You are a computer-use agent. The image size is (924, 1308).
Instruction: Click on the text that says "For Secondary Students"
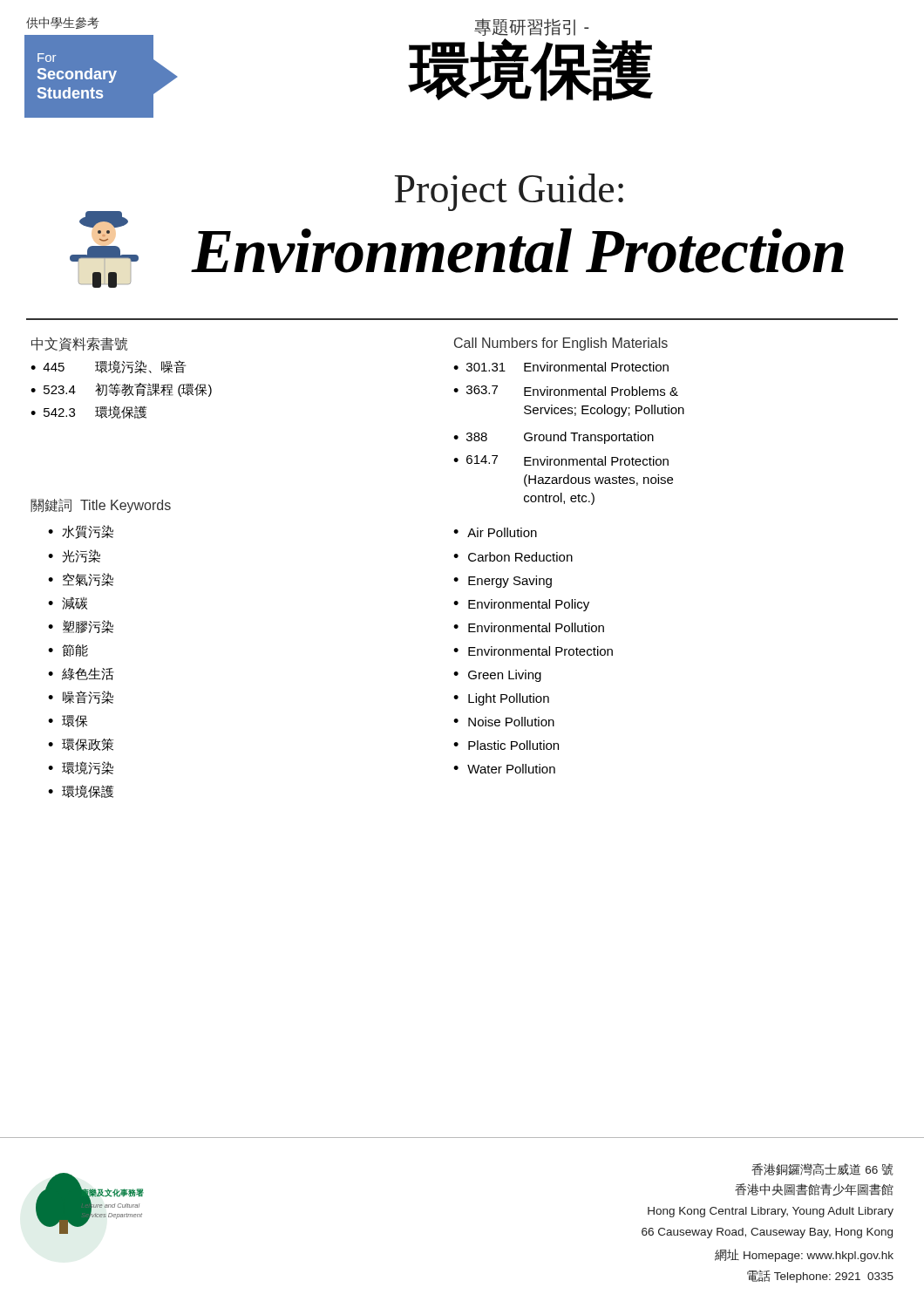(95, 76)
